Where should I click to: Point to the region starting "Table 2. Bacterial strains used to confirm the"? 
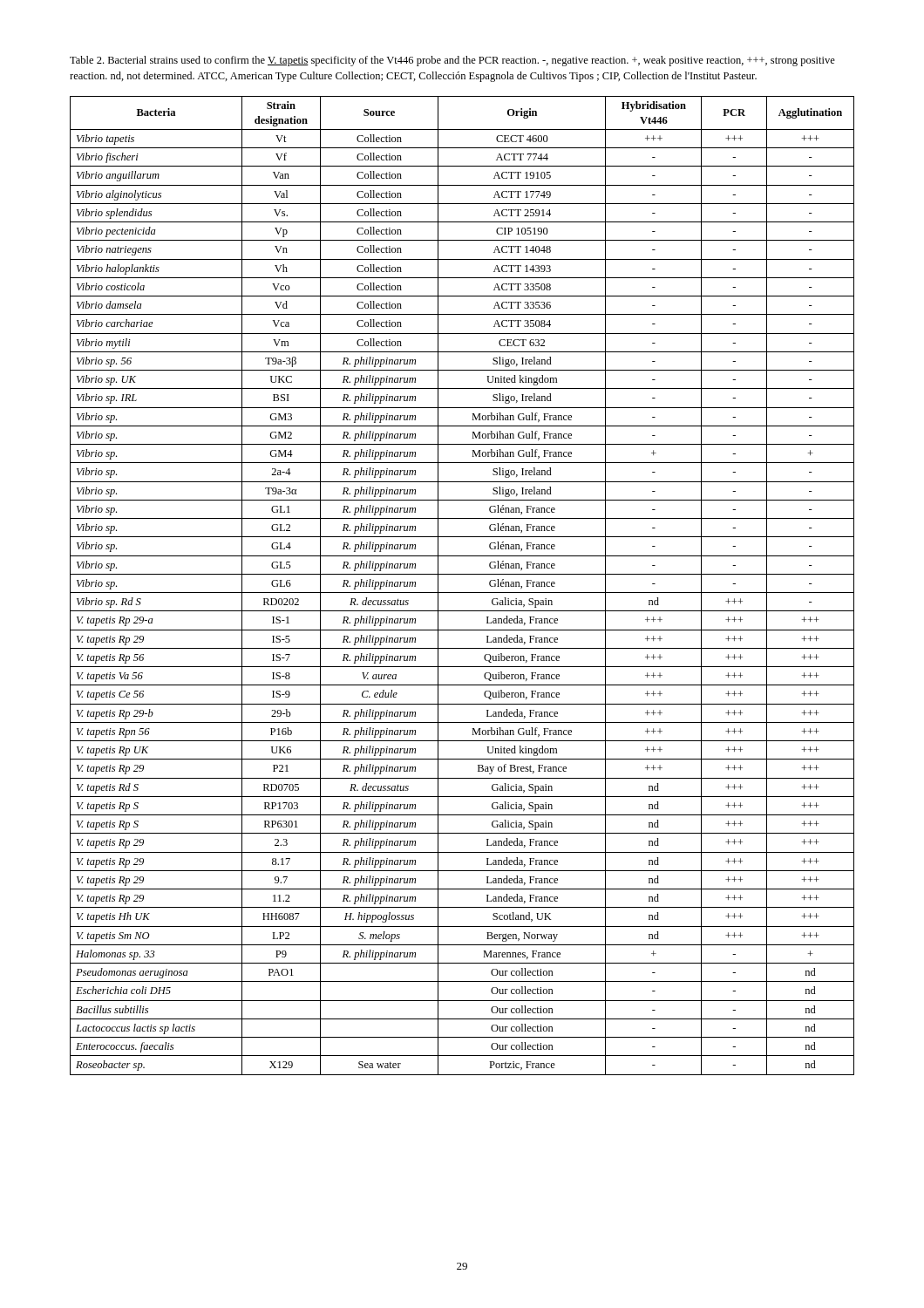(452, 68)
